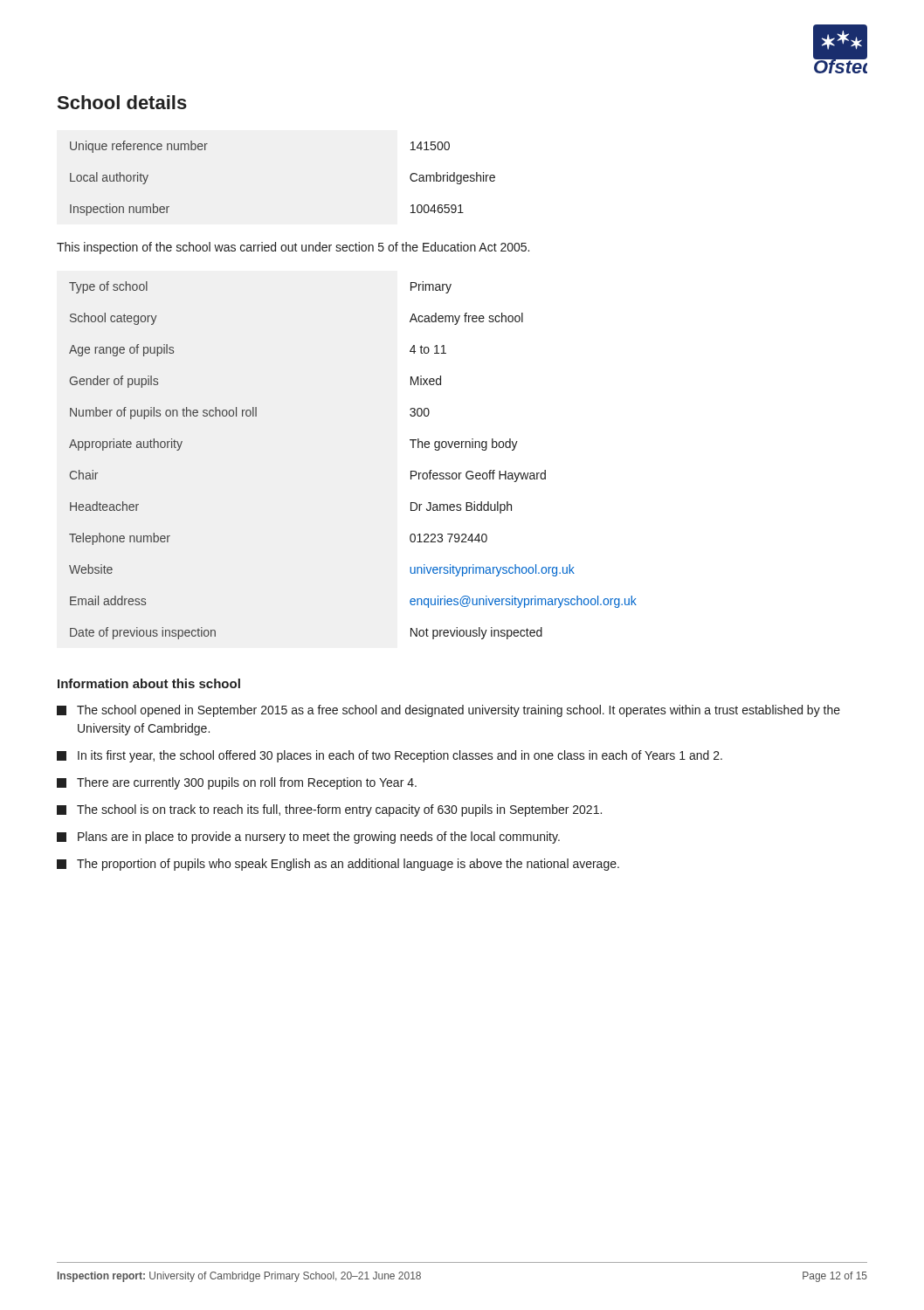Locate the text starting "In its first year, the school offered 30"

point(462,756)
